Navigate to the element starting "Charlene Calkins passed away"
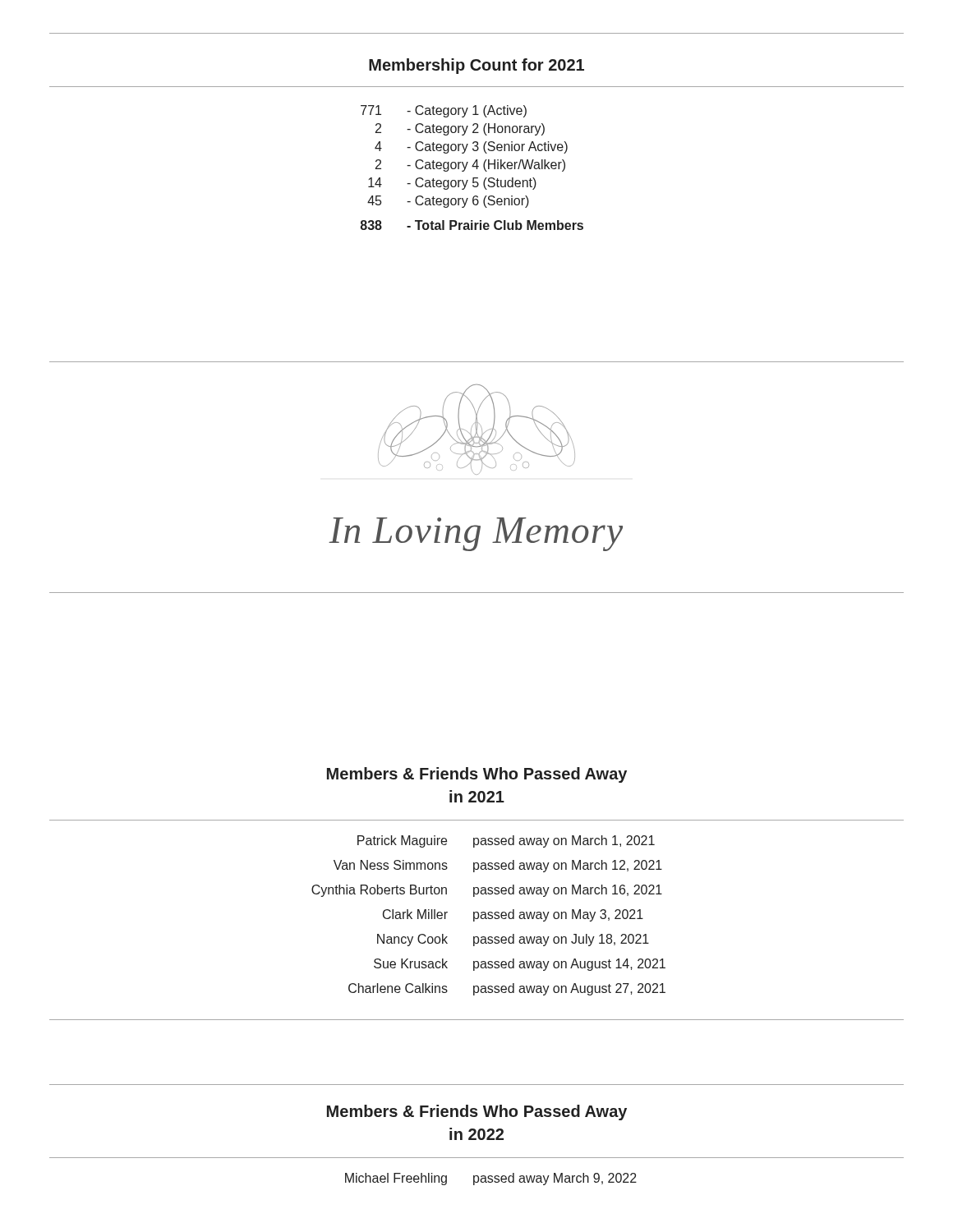The image size is (953, 1232). pos(476,989)
